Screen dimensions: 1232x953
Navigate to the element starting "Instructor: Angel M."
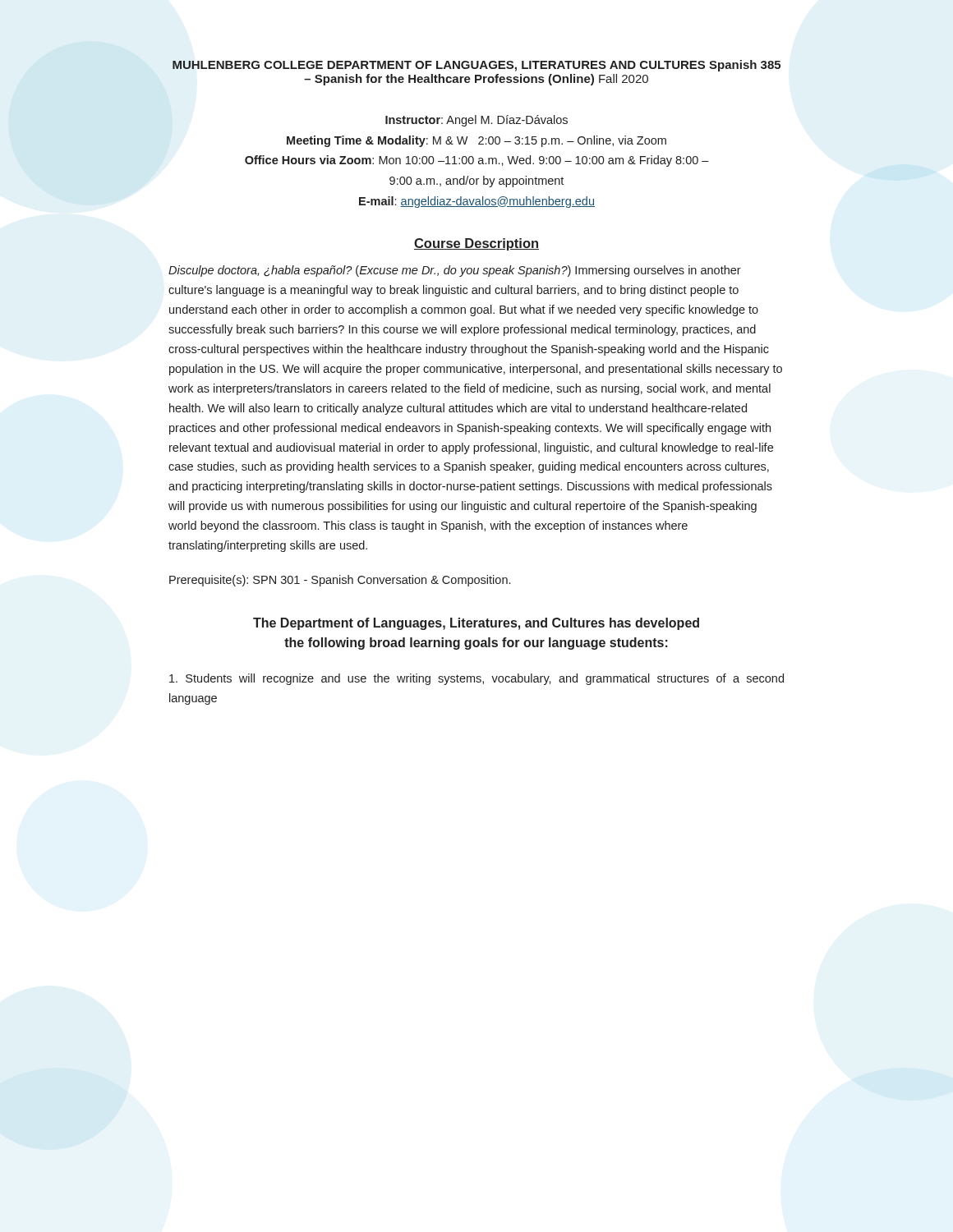476,160
